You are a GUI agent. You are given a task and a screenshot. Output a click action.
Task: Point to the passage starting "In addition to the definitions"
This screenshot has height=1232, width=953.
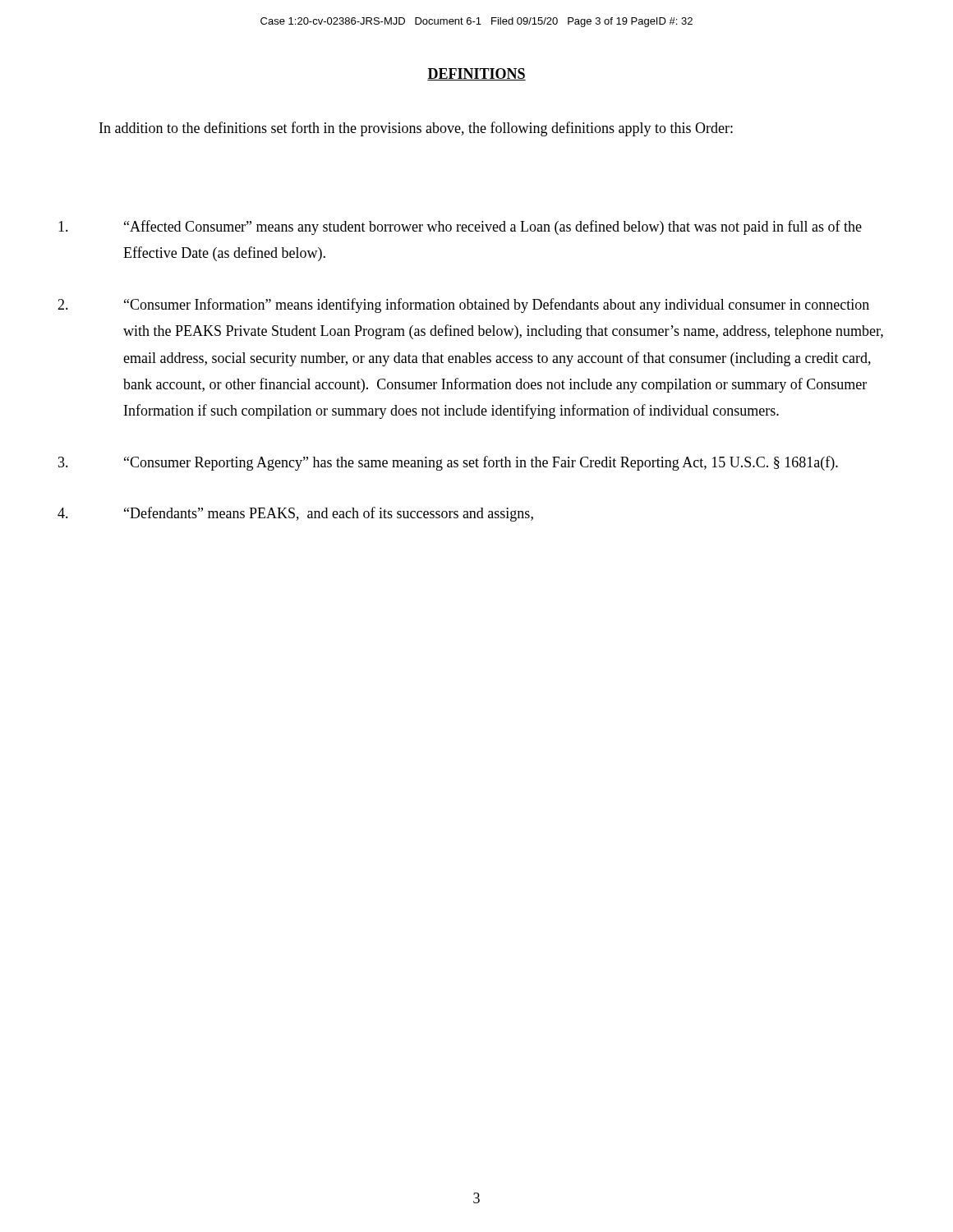coord(416,128)
